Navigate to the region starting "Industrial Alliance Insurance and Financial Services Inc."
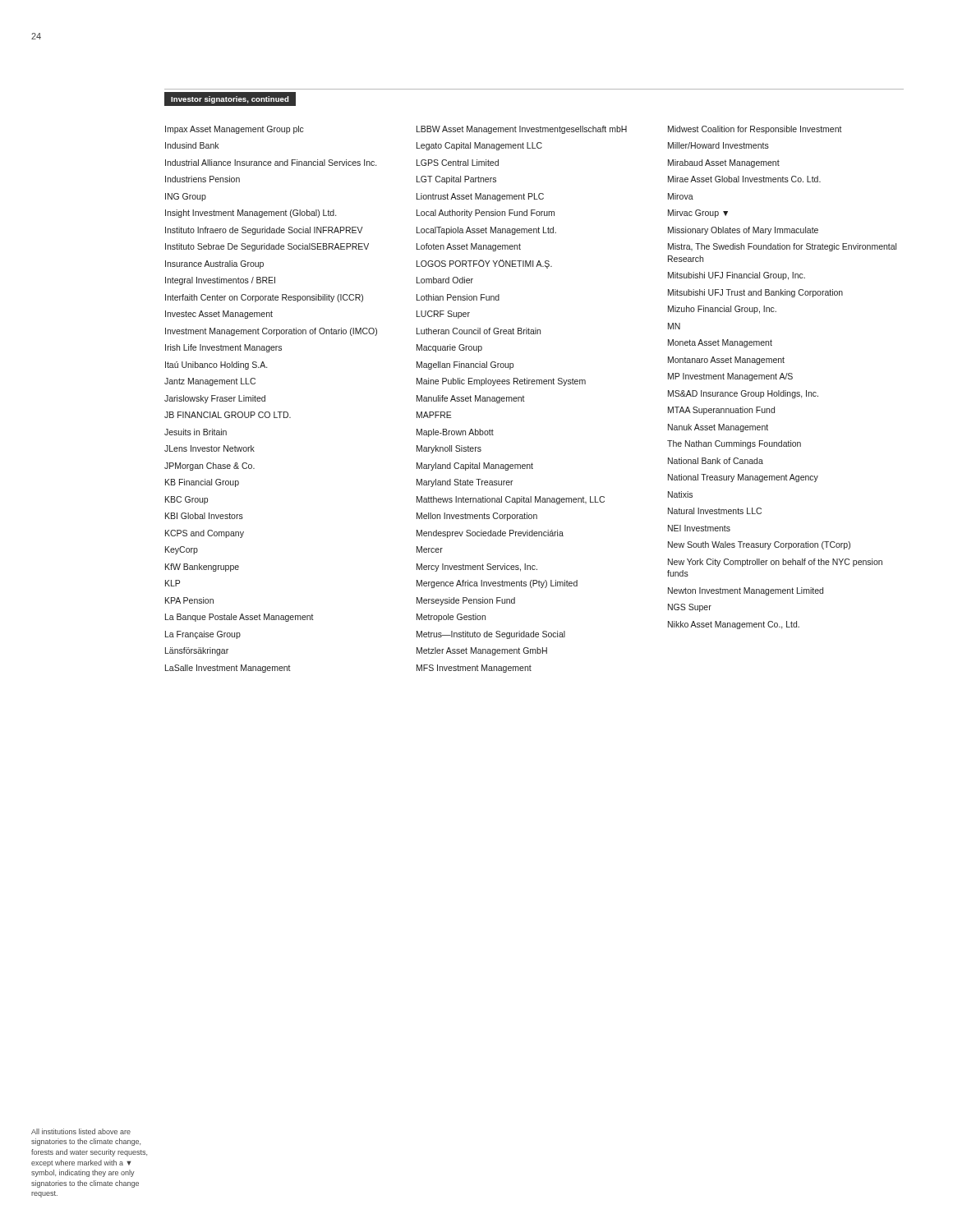 pos(271,163)
